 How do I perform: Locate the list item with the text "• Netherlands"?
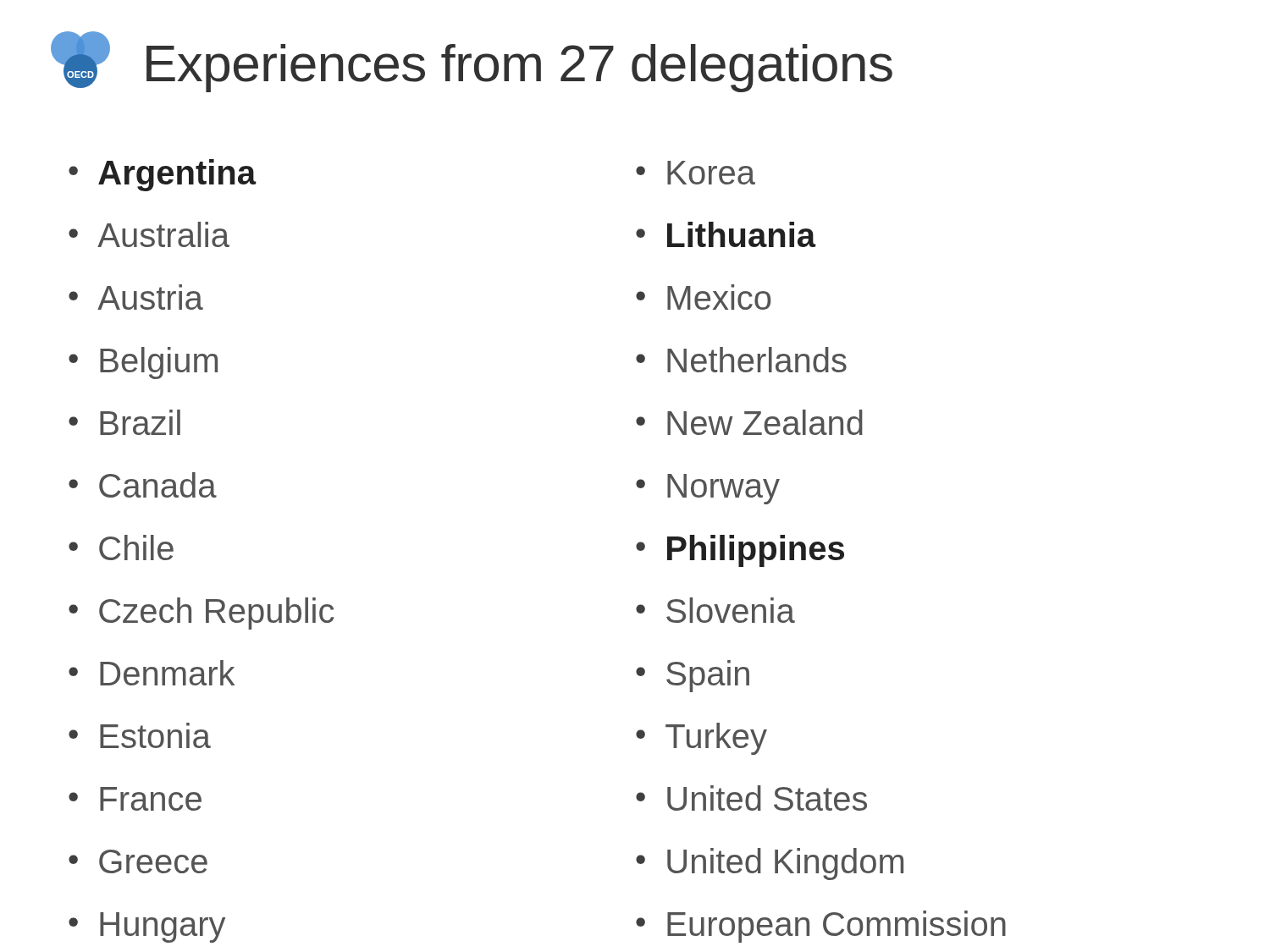click(x=741, y=360)
